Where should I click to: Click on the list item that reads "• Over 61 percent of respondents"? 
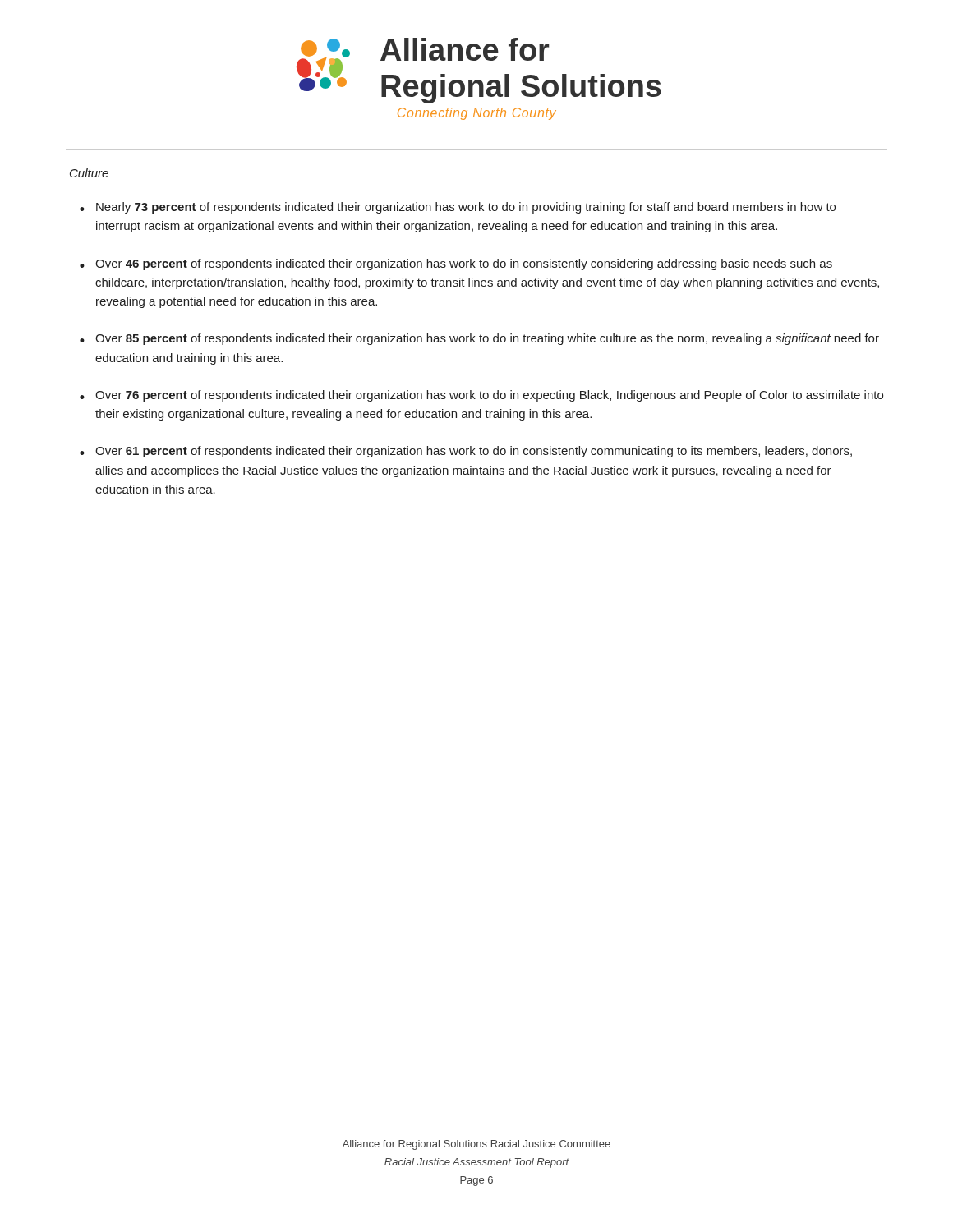[476, 470]
